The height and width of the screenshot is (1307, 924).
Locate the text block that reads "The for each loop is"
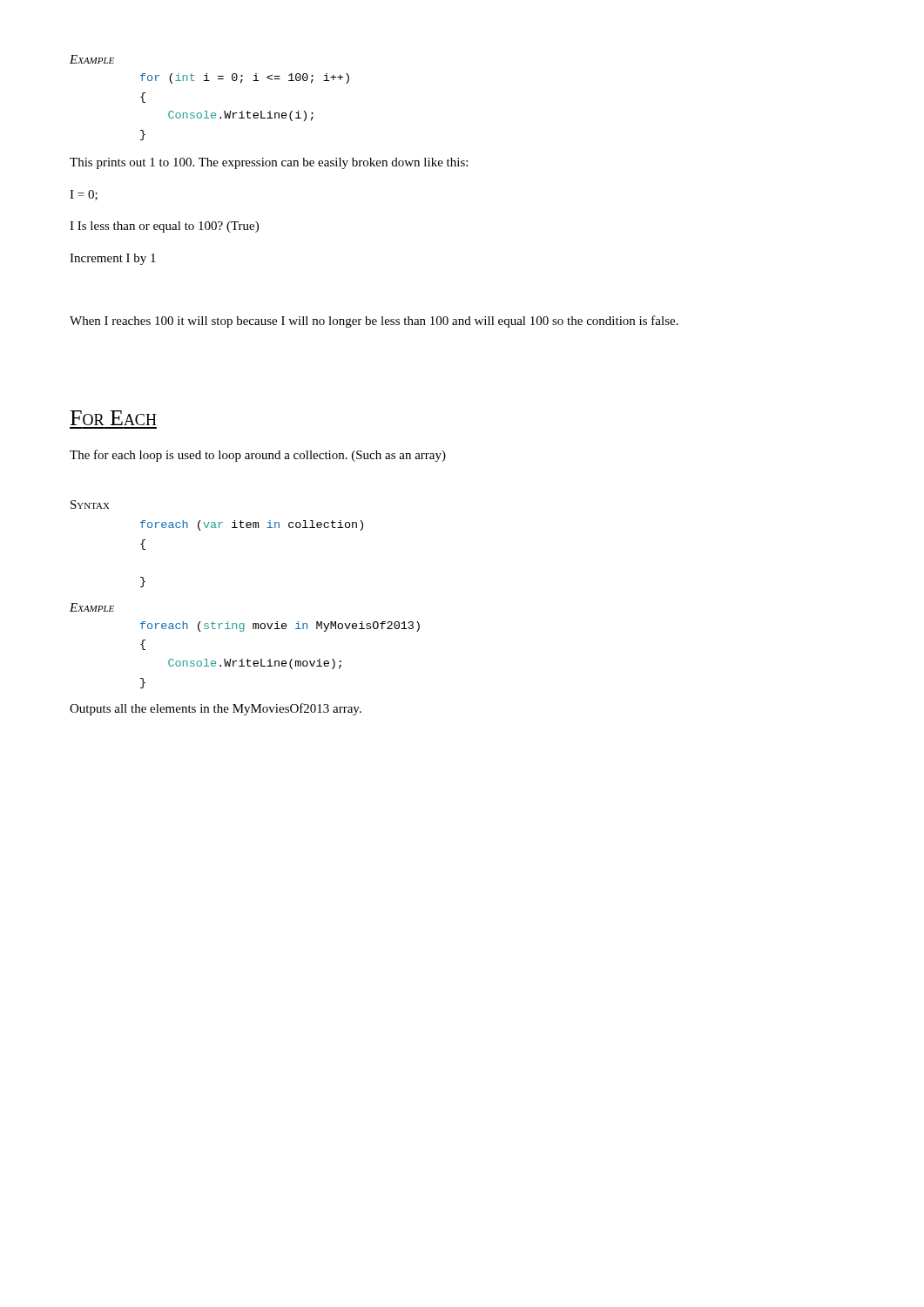[258, 455]
